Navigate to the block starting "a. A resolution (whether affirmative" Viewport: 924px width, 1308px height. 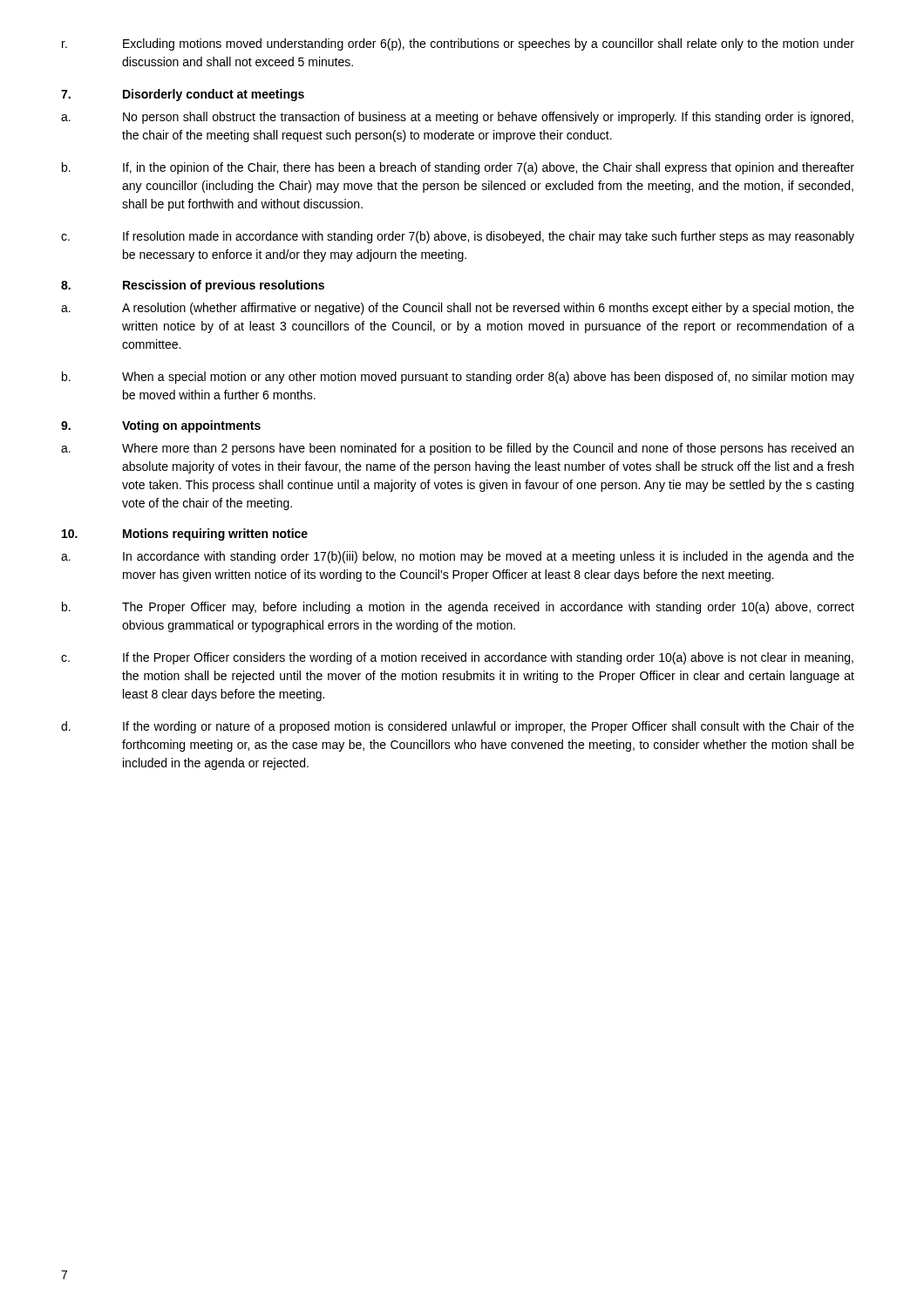pyautogui.click(x=458, y=327)
